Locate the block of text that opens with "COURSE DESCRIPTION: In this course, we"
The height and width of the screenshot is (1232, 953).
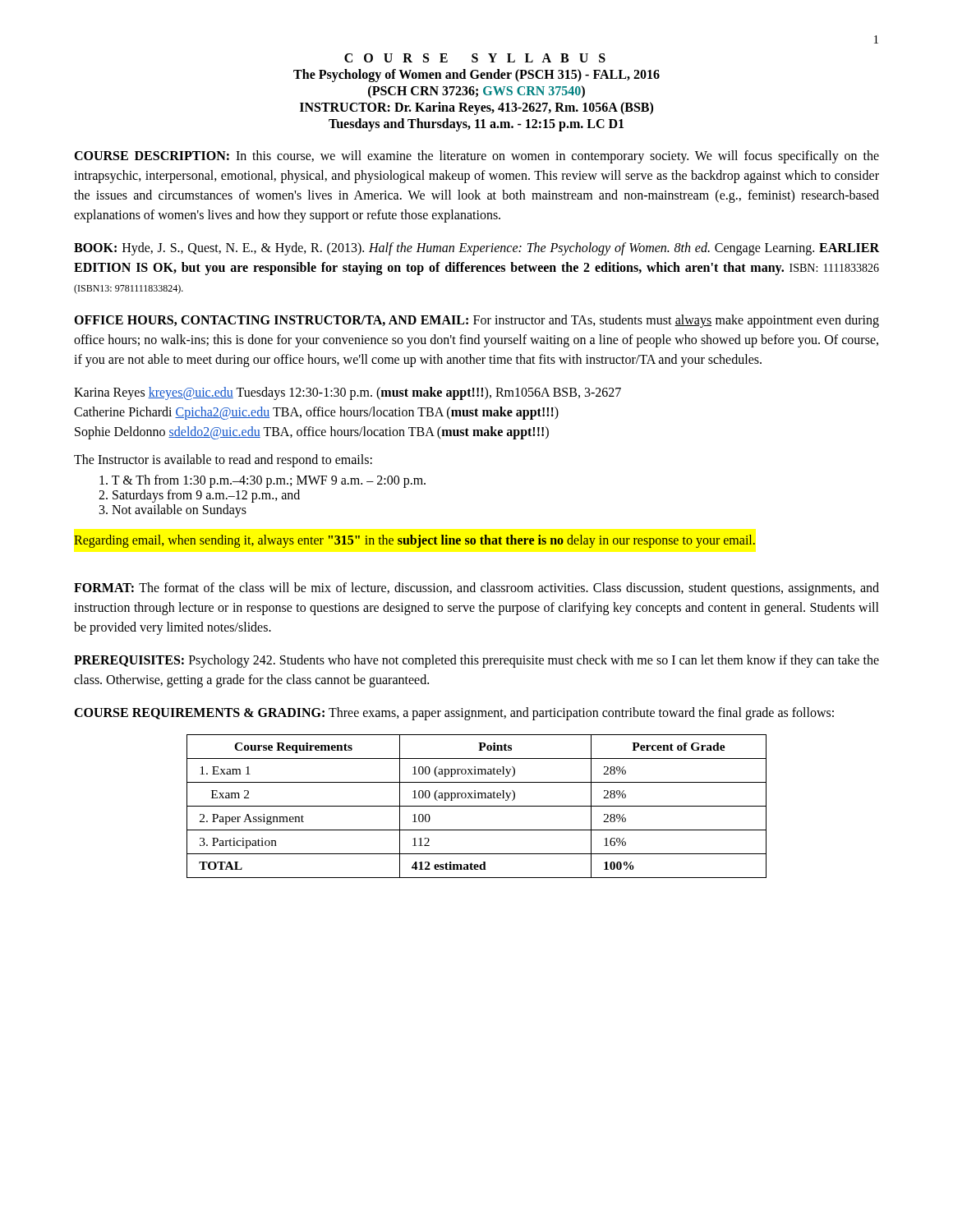pyautogui.click(x=476, y=185)
